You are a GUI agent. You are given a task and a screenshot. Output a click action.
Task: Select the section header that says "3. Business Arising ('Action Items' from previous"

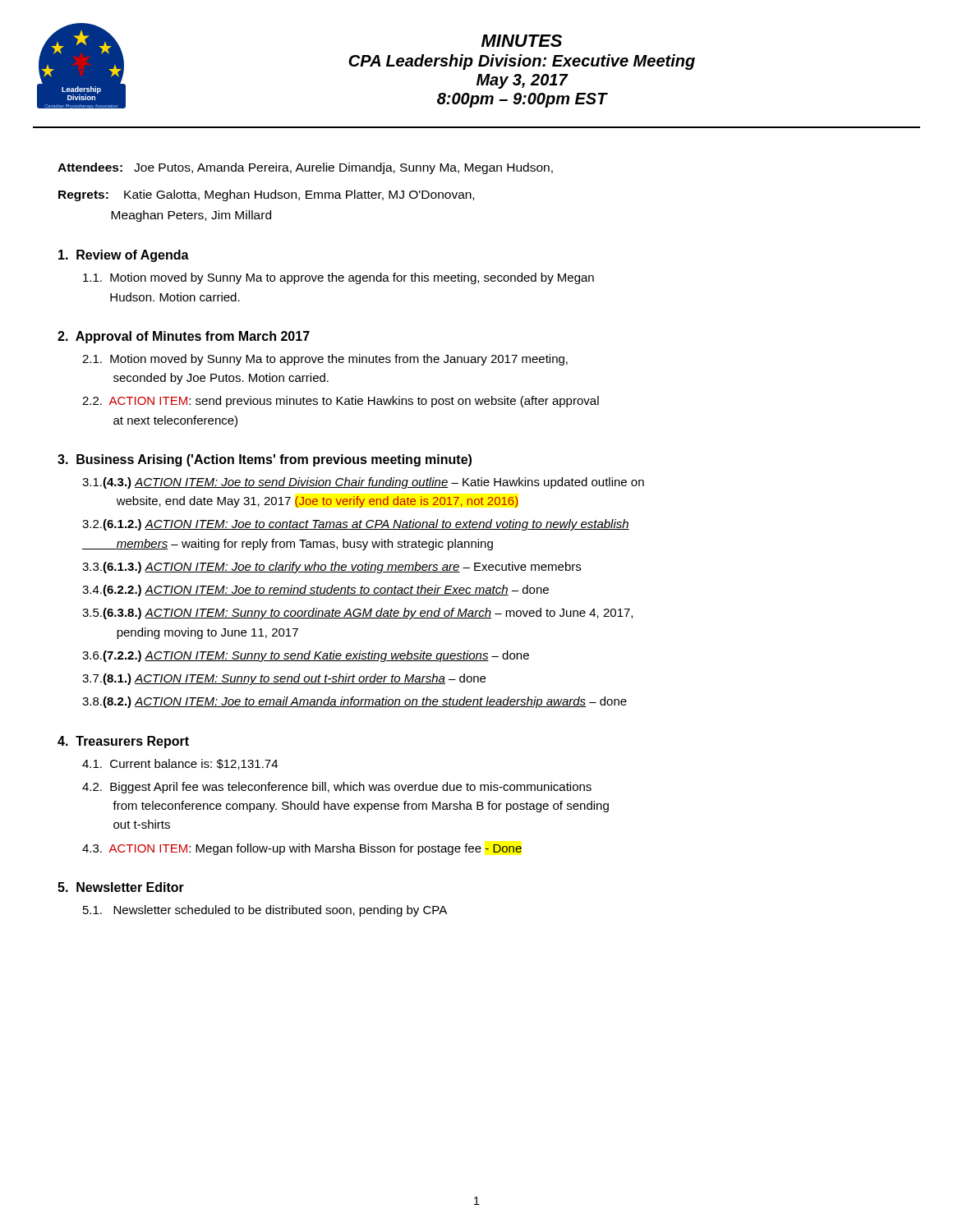265,459
